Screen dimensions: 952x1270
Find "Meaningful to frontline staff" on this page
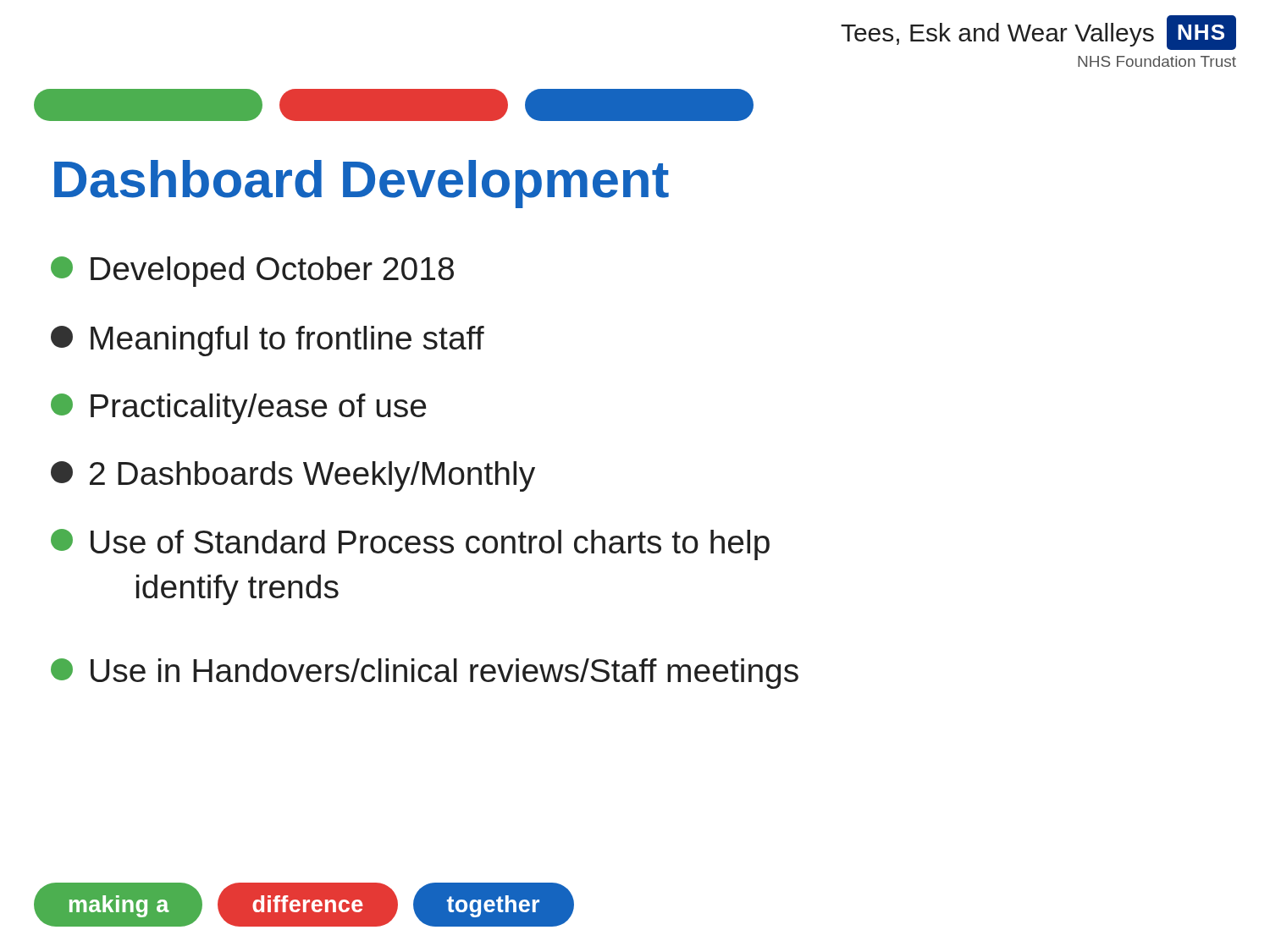[267, 339]
